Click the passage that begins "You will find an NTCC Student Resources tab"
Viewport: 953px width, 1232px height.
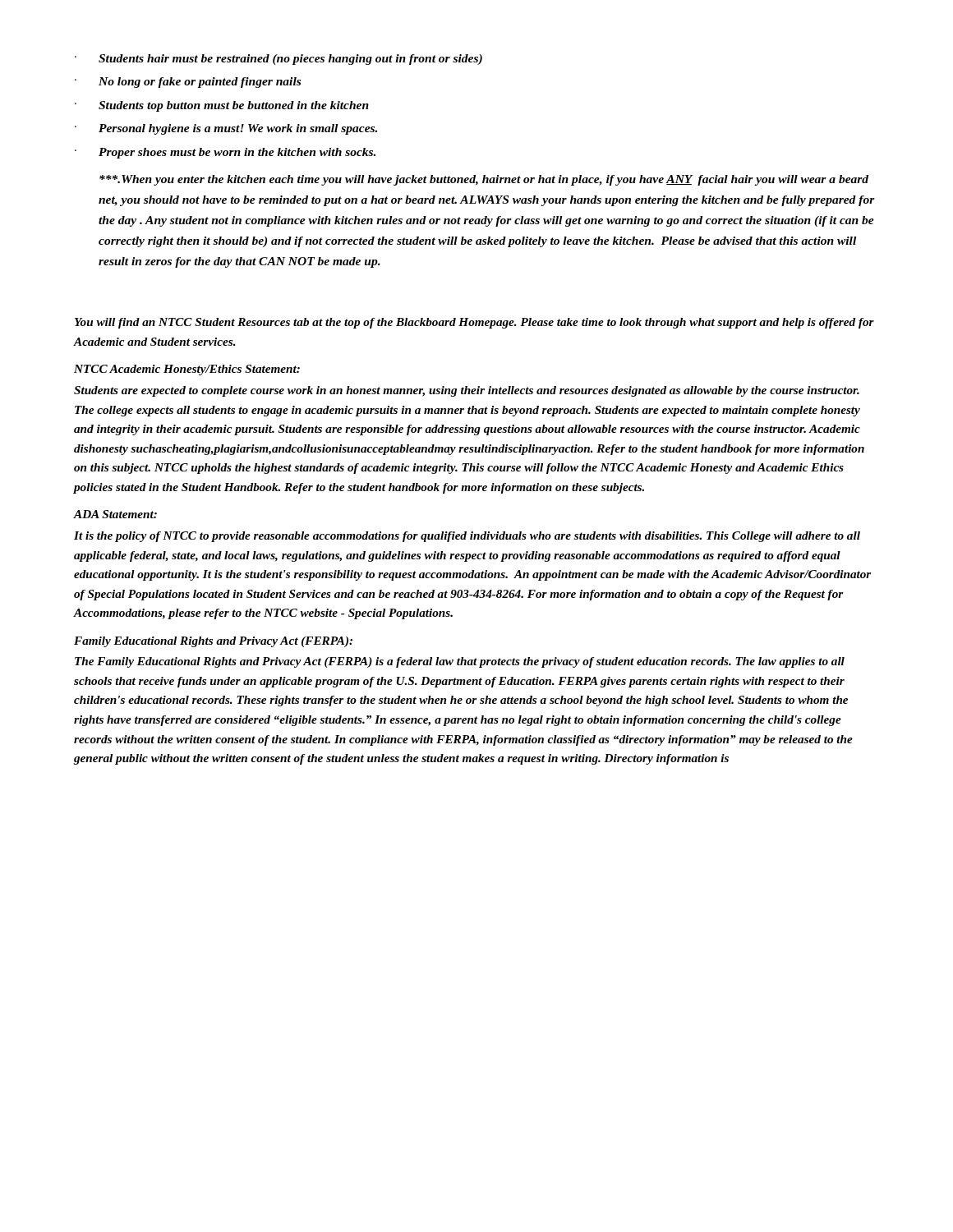pos(474,332)
